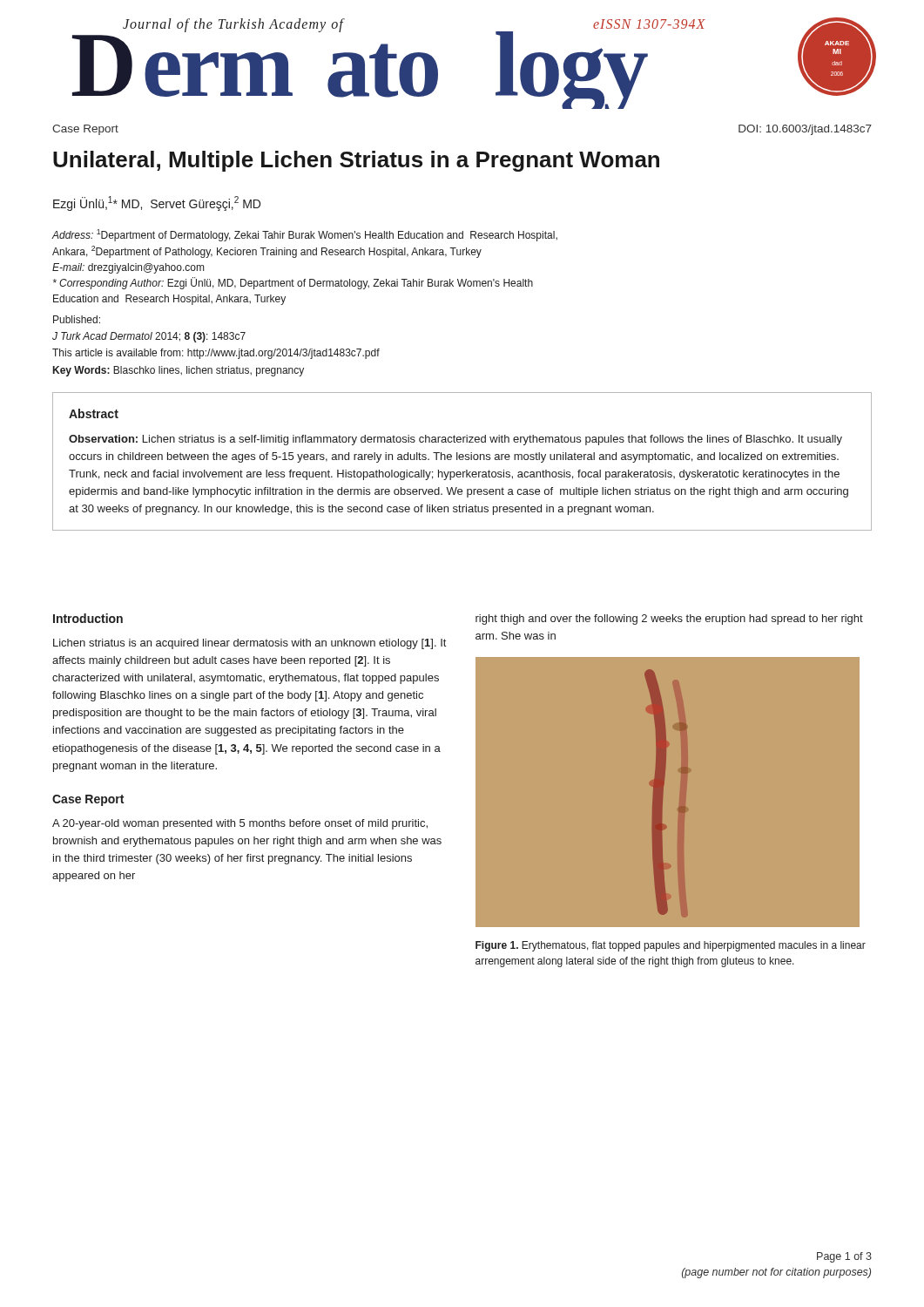Navigate to the region starting "Ezgi Ünlü,1* MD, Servet Güreşçi,2"
924x1307 pixels.
(x=157, y=203)
